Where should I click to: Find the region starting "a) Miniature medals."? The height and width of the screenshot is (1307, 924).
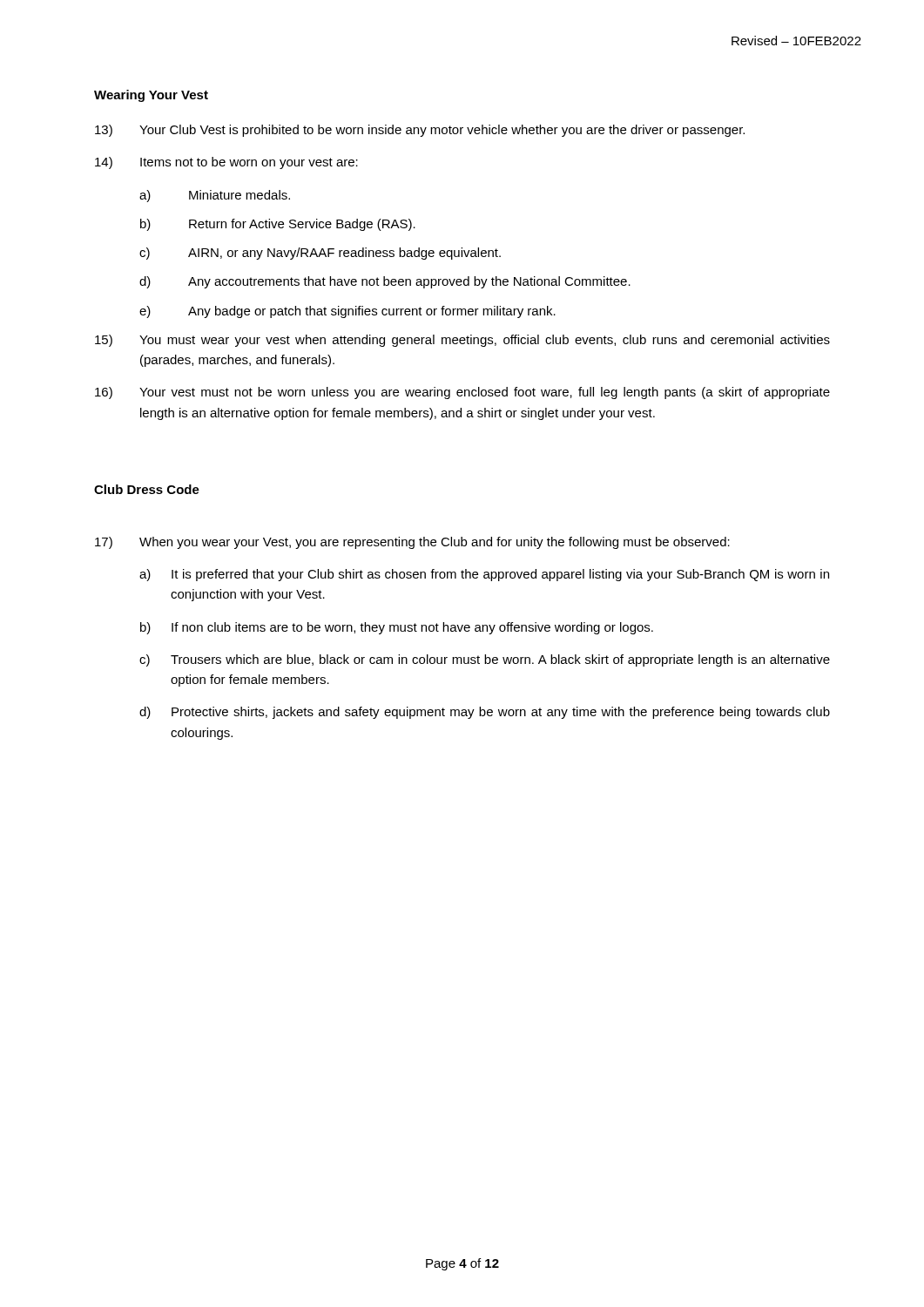coord(215,196)
